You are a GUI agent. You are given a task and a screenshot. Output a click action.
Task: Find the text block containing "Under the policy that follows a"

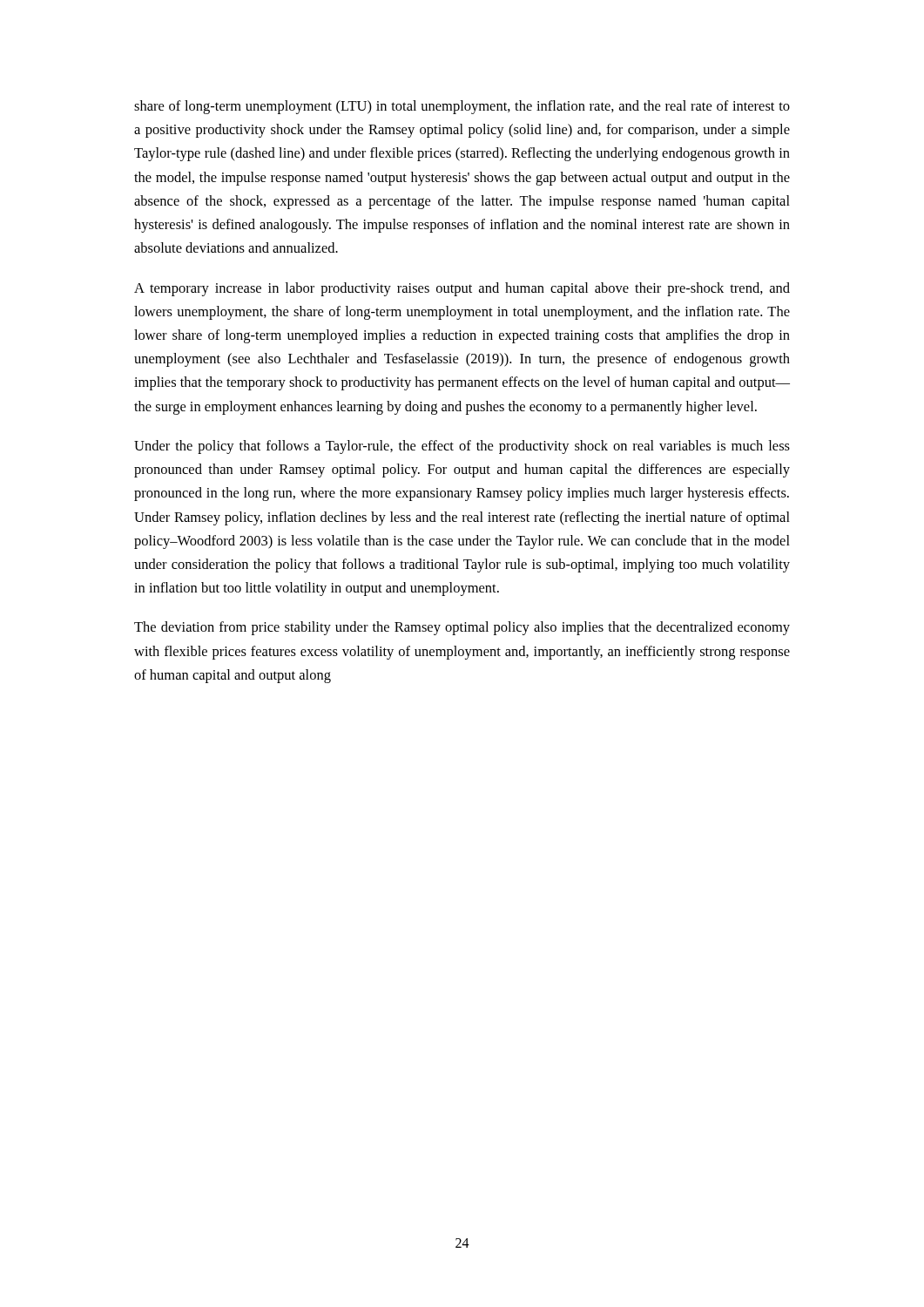pyautogui.click(x=462, y=517)
